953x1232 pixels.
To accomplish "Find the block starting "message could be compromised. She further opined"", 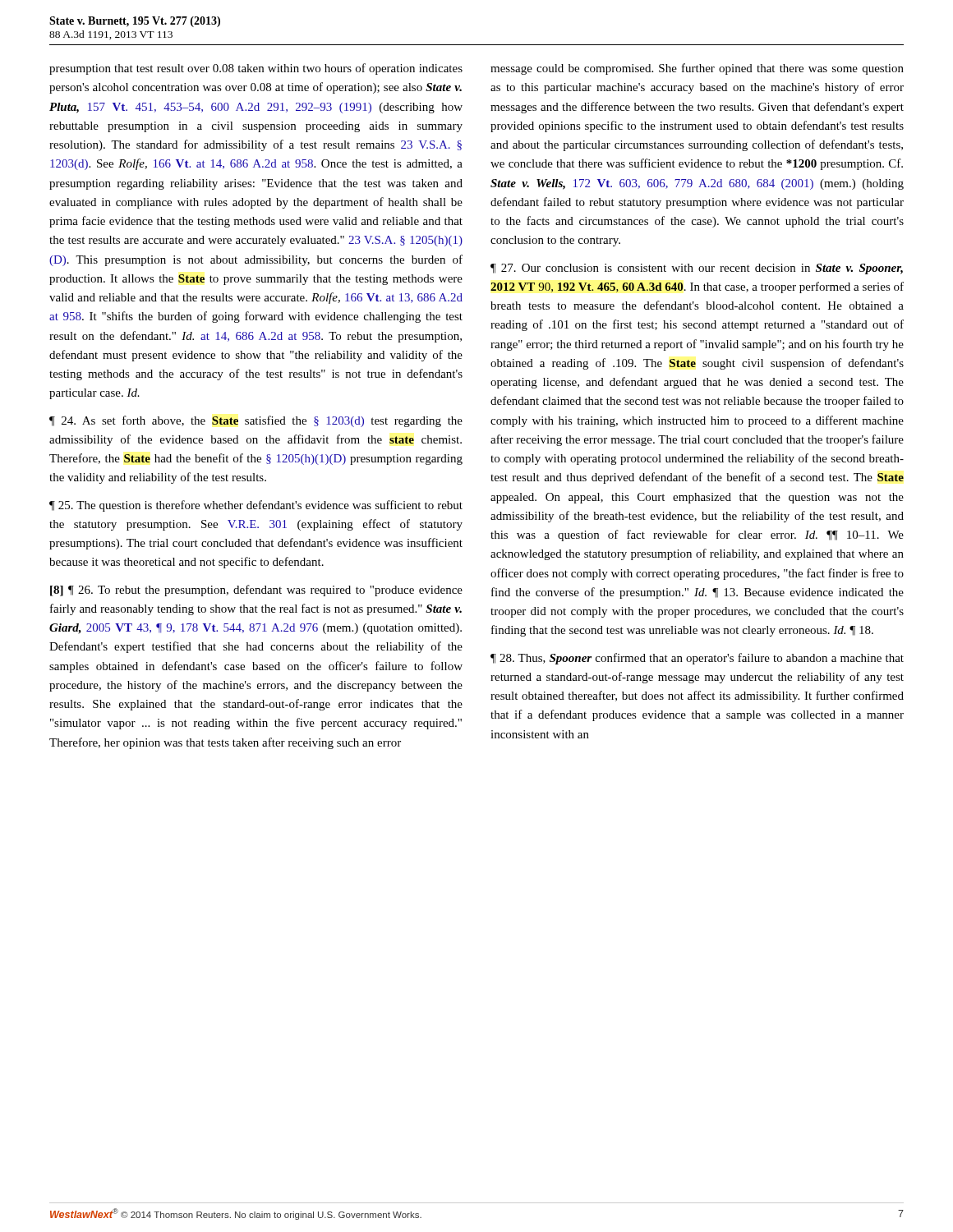I will point(697,155).
